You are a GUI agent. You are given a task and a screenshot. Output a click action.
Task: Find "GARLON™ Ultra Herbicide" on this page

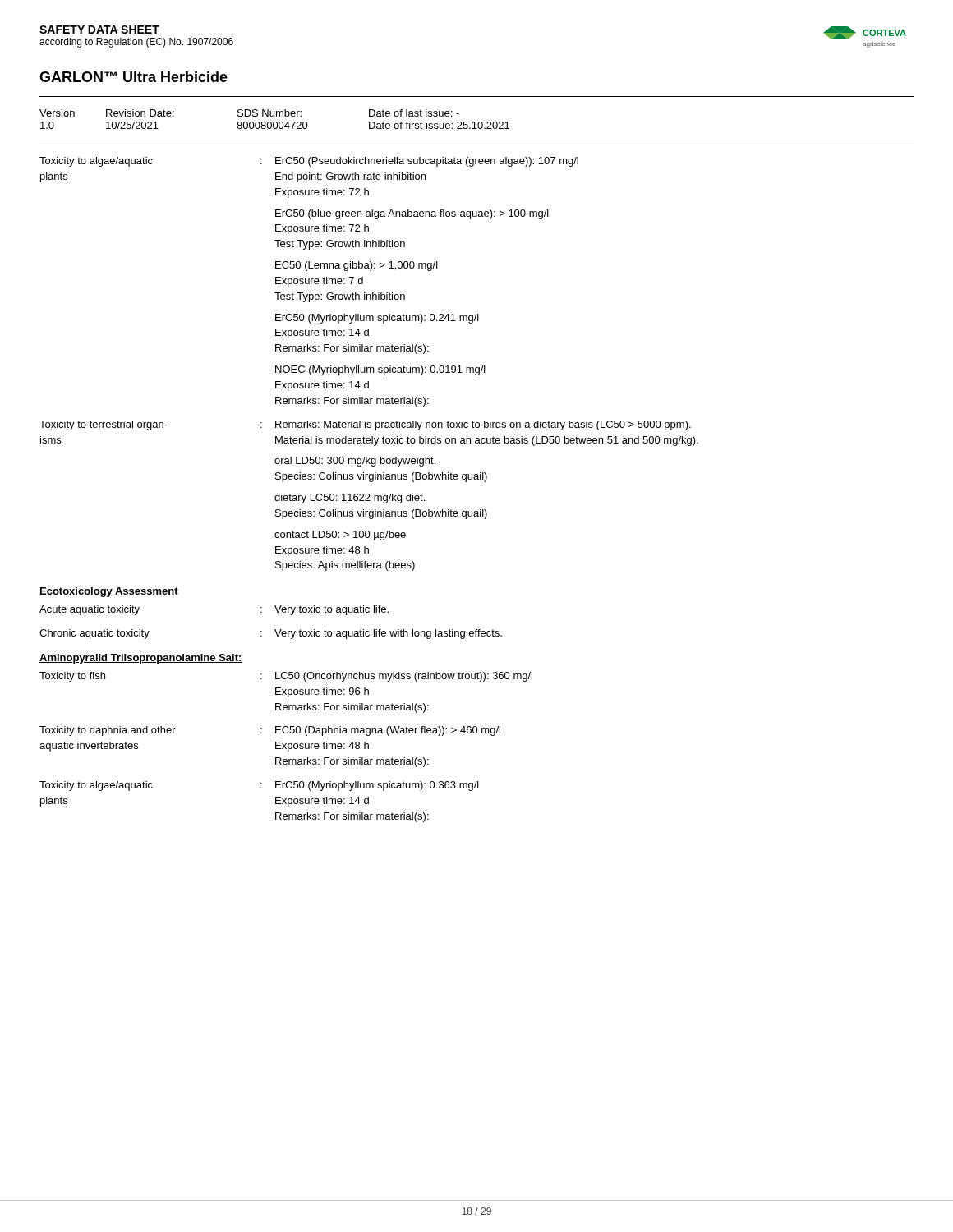[134, 77]
